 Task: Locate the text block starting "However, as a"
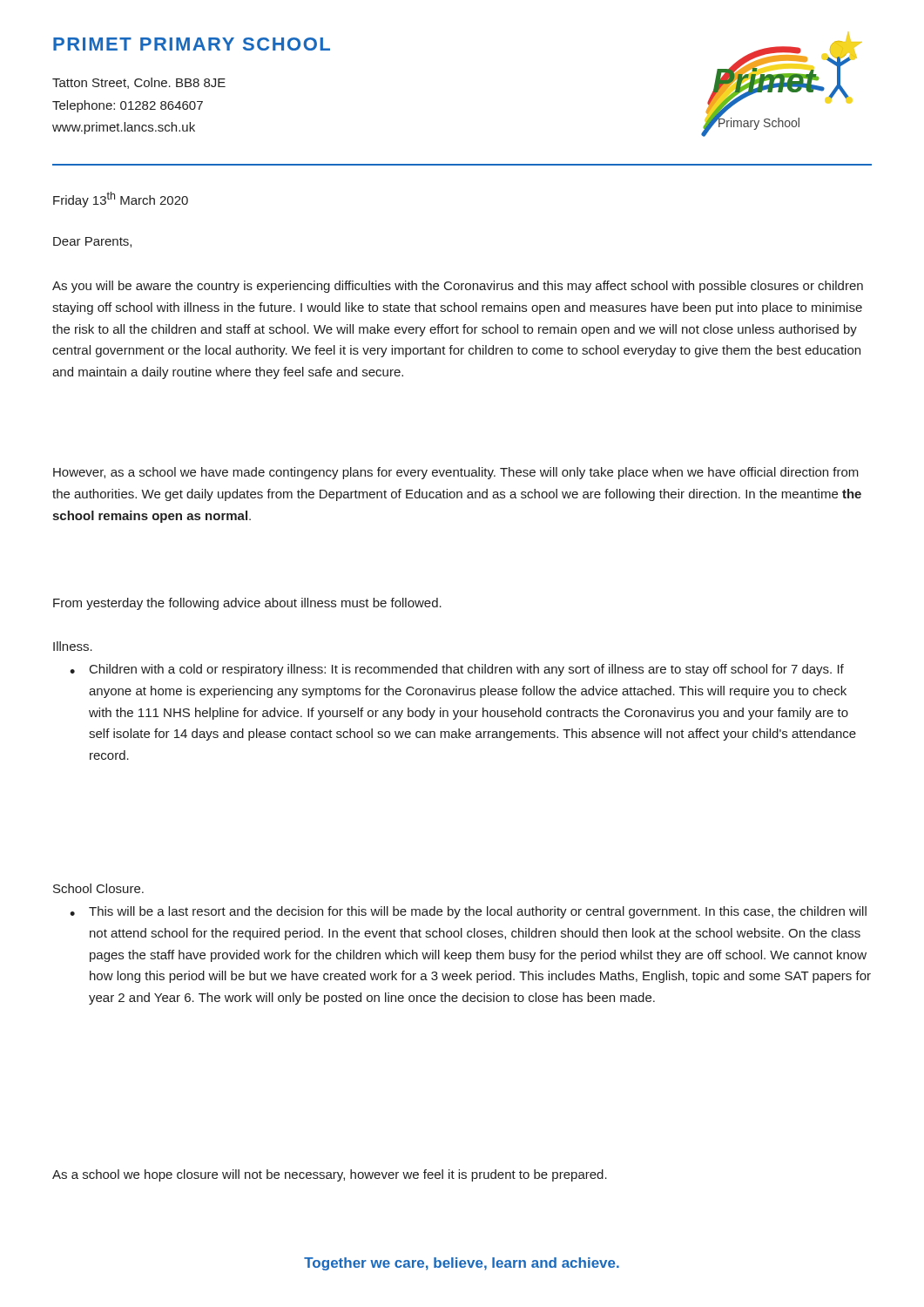coord(457,493)
